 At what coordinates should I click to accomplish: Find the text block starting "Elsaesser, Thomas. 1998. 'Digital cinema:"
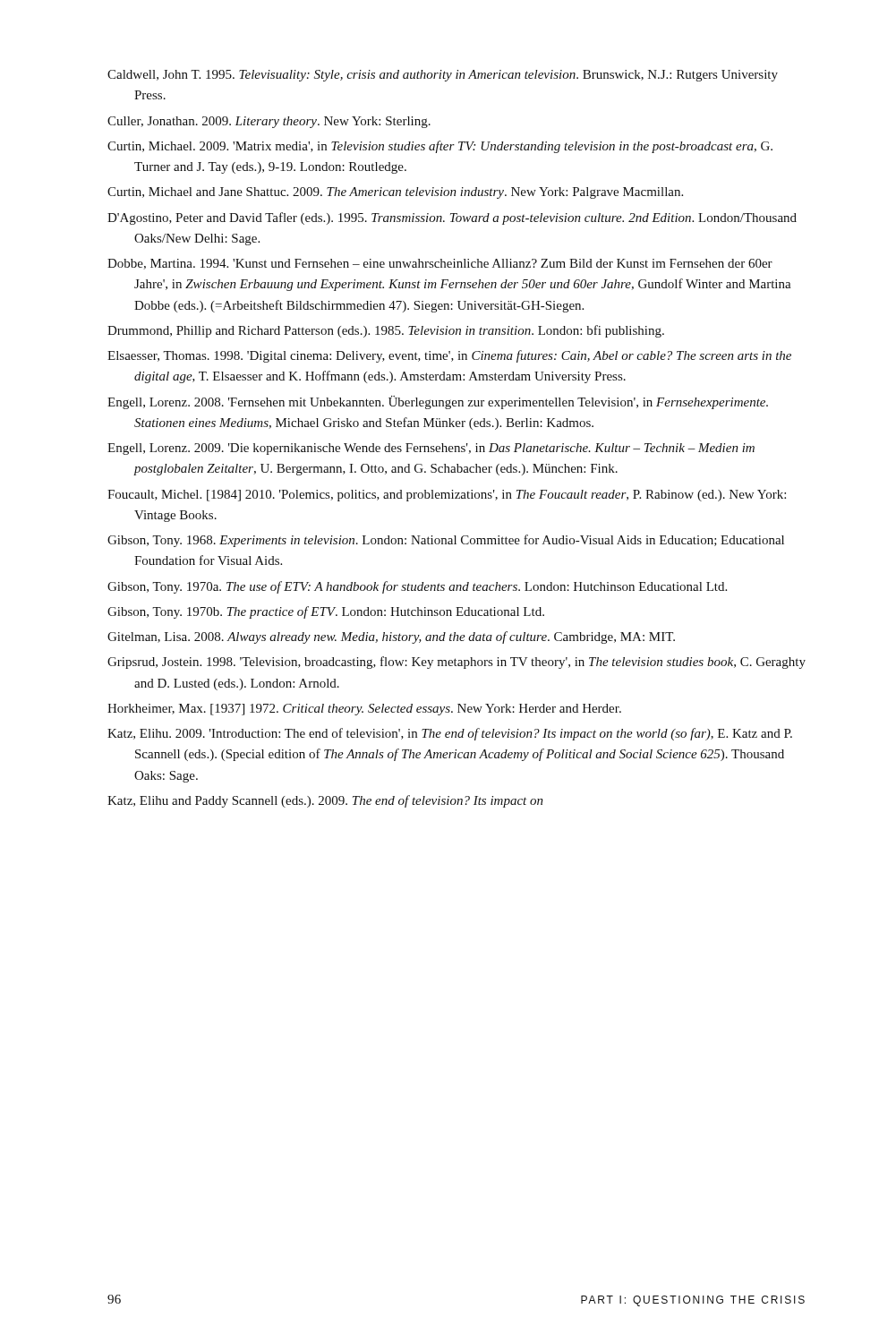click(x=450, y=366)
